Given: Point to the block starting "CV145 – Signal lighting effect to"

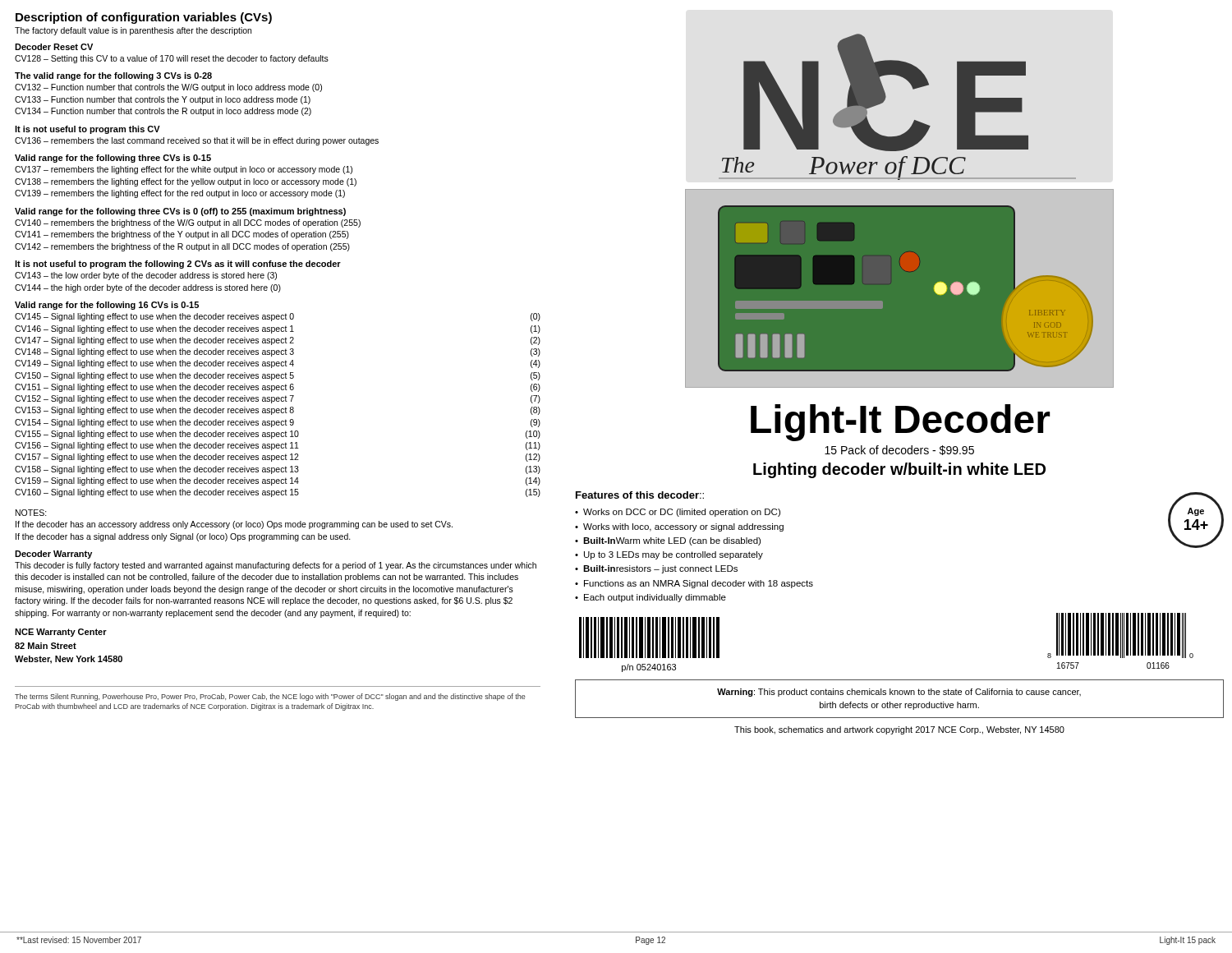Looking at the screenshot, I should [278, 405].
